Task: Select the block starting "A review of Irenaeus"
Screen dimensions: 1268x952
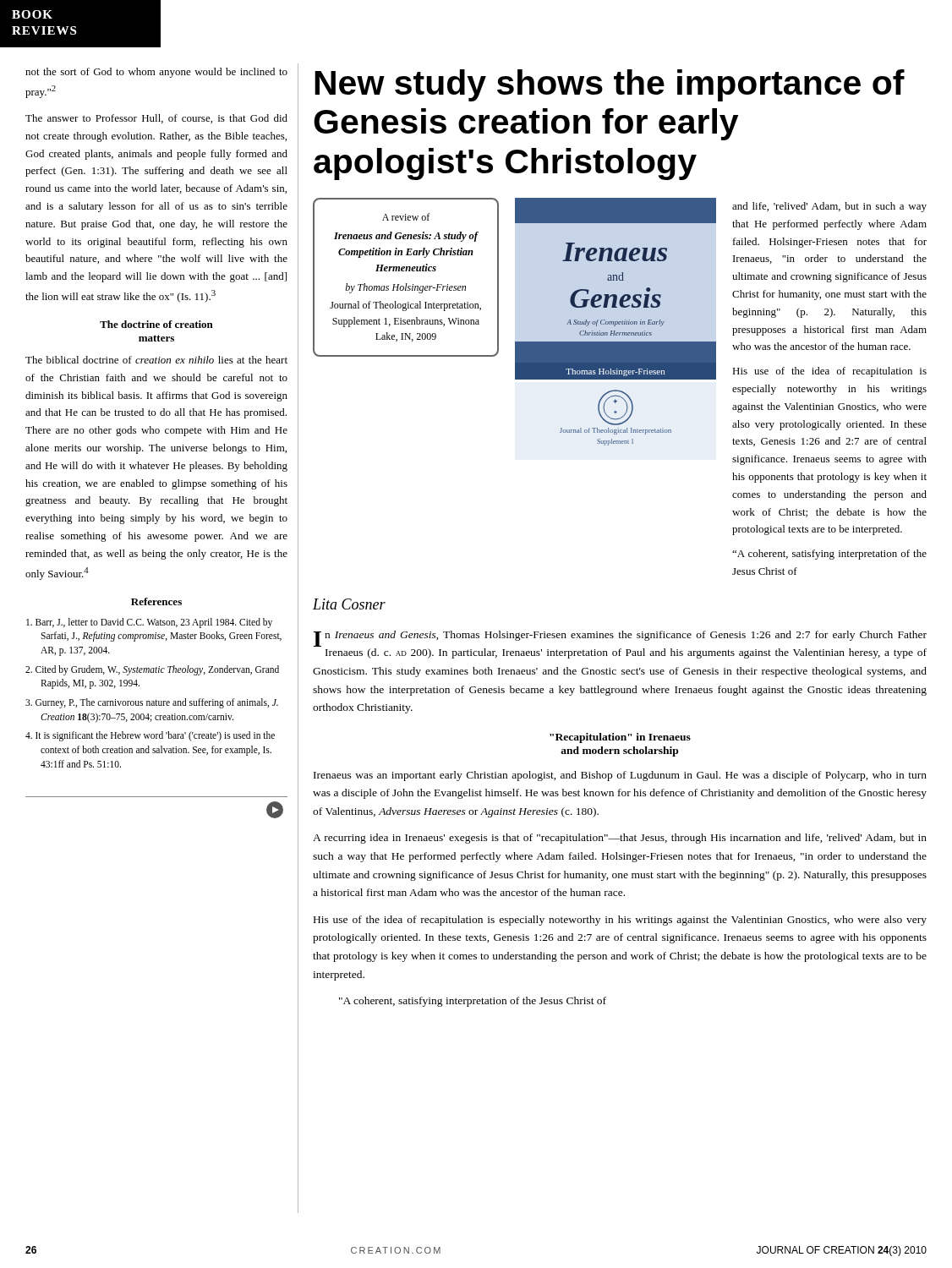Action: coord(406,277)
